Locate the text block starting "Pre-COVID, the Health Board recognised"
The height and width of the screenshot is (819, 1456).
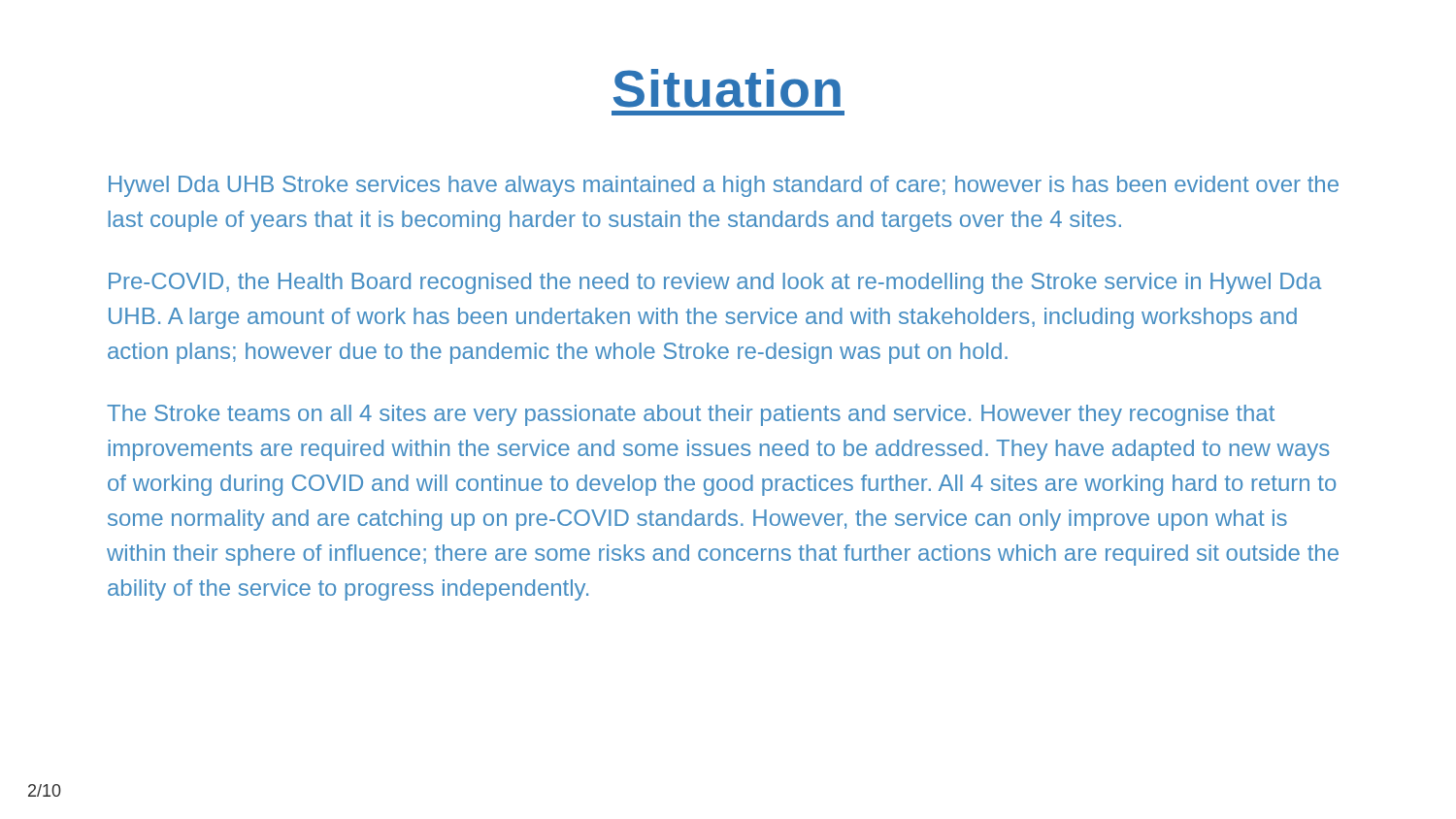click(714, 316)
